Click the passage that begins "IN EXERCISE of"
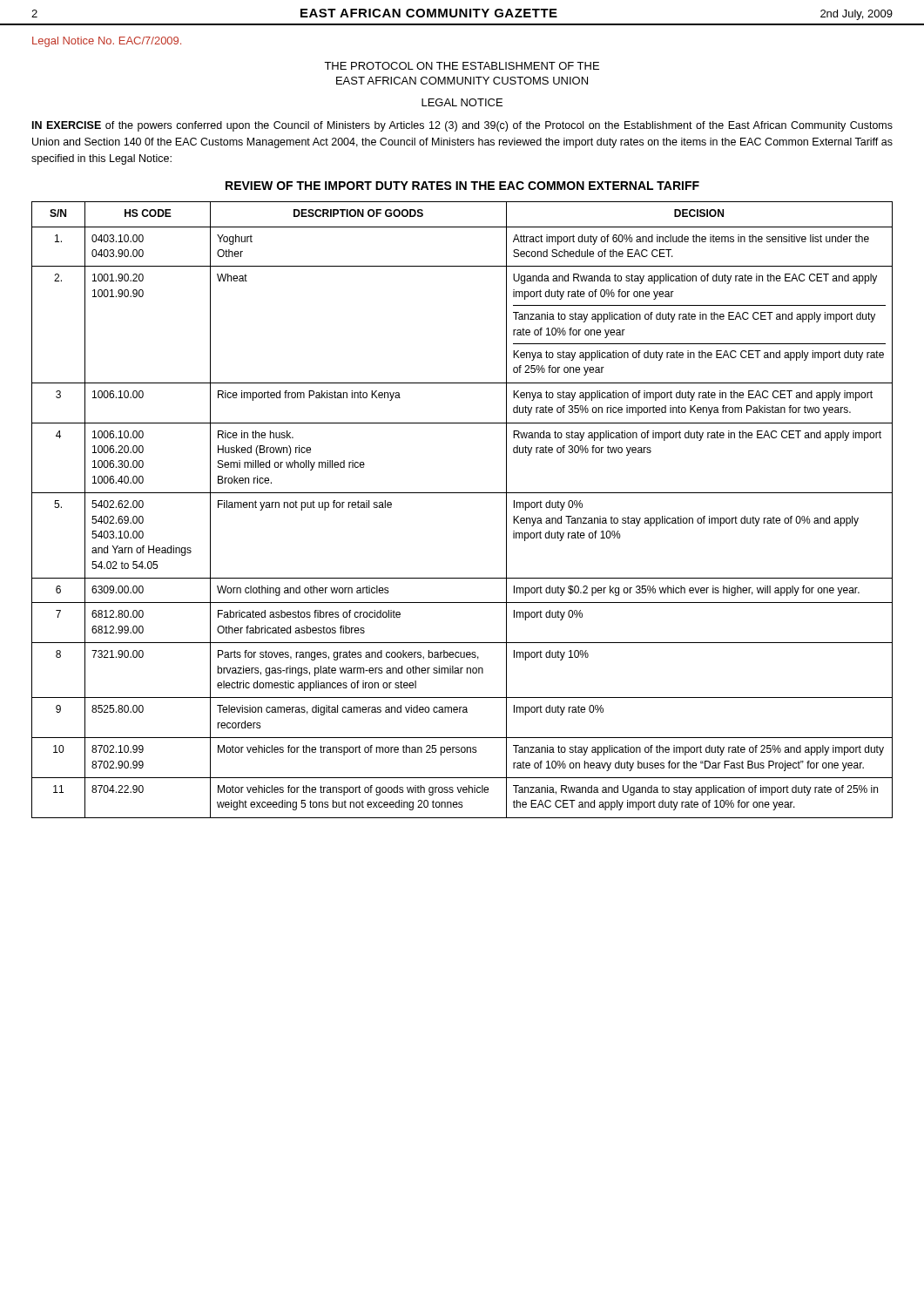Image resolution: width=924 pixels, height=1307 pixels. (462, 142)
